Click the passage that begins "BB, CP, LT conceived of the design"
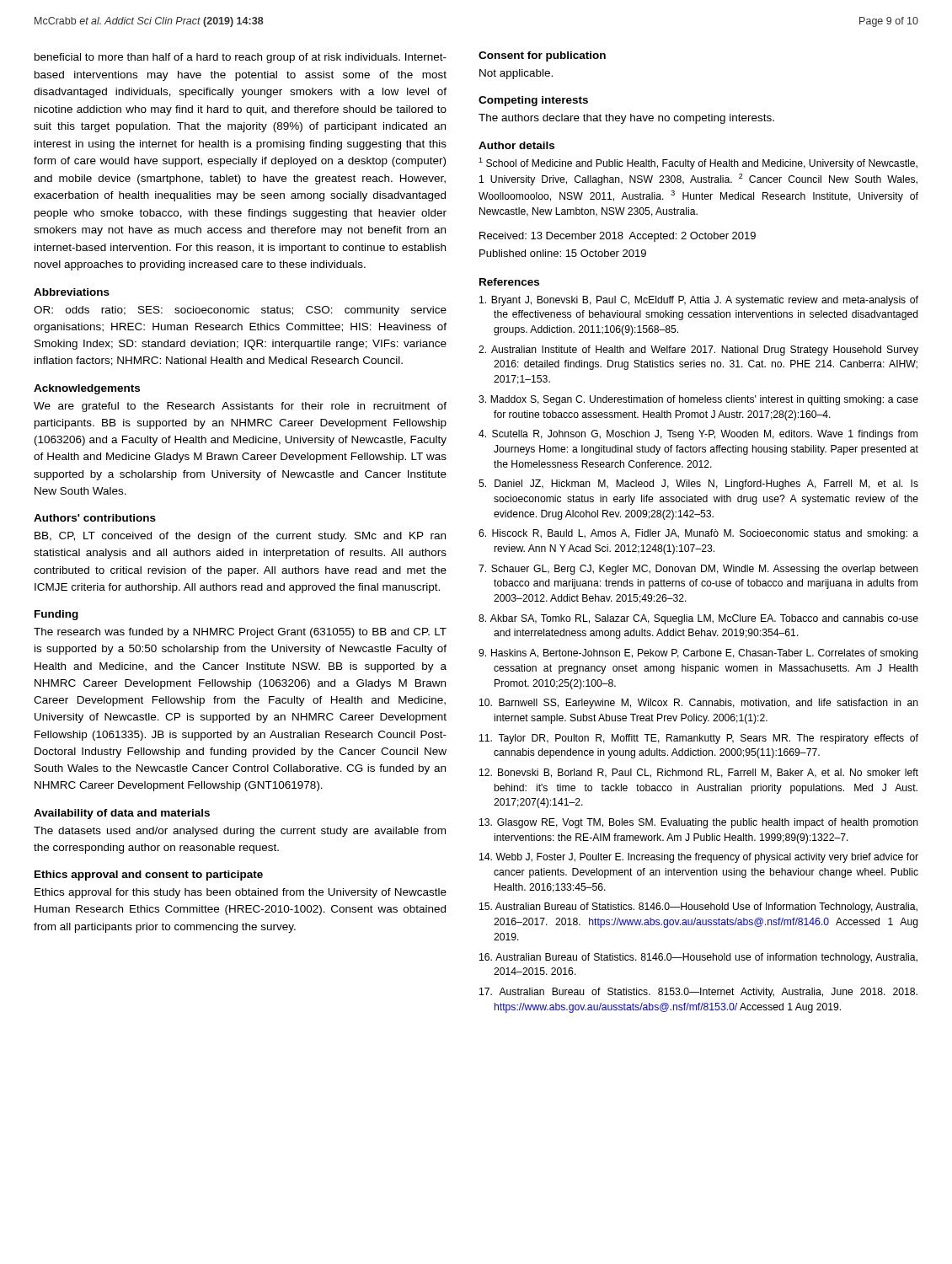The height and width of the screenshot is (1264, 952). [240, 561]
